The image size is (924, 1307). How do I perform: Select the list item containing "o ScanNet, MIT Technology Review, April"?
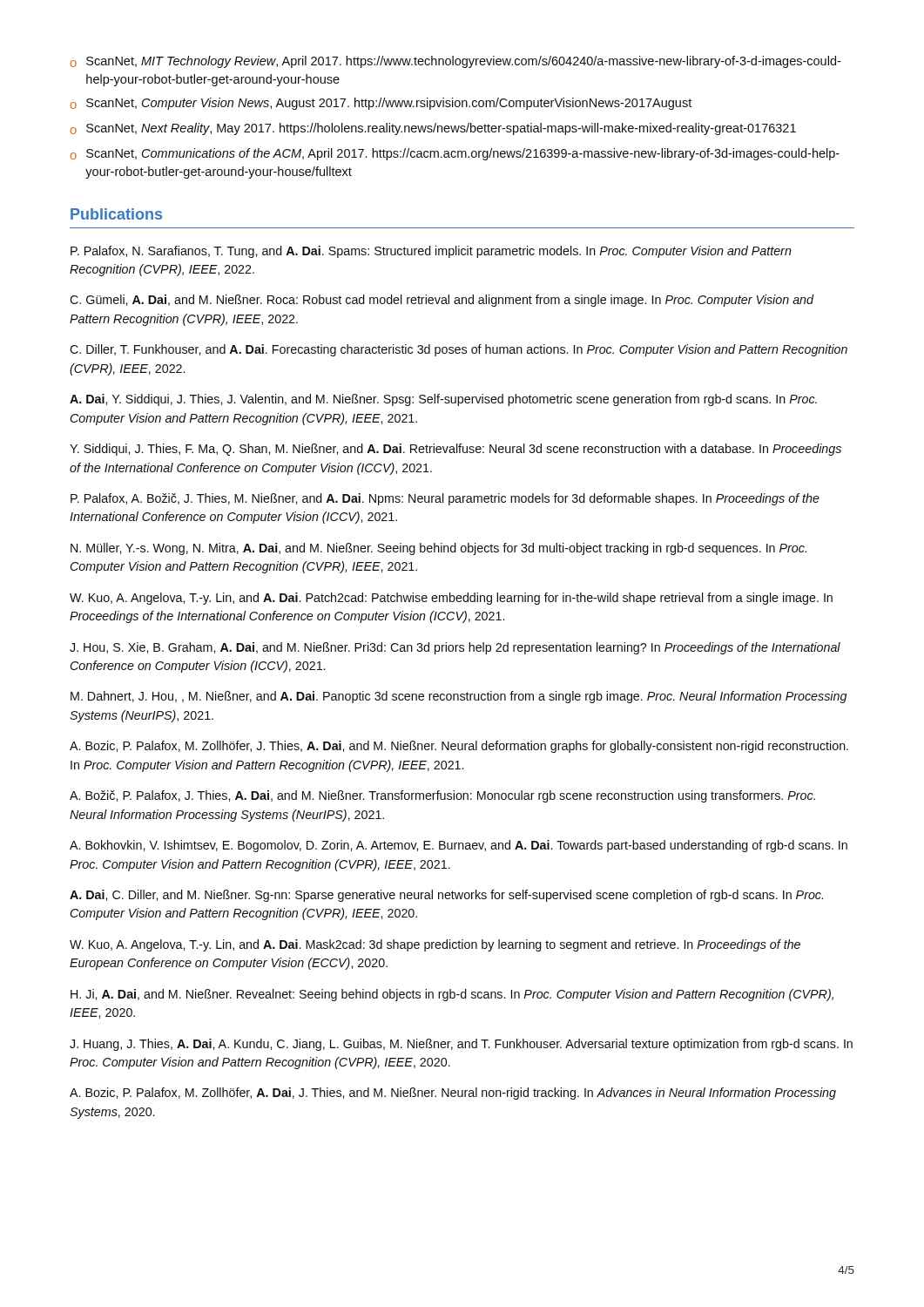tap(462, 71)
